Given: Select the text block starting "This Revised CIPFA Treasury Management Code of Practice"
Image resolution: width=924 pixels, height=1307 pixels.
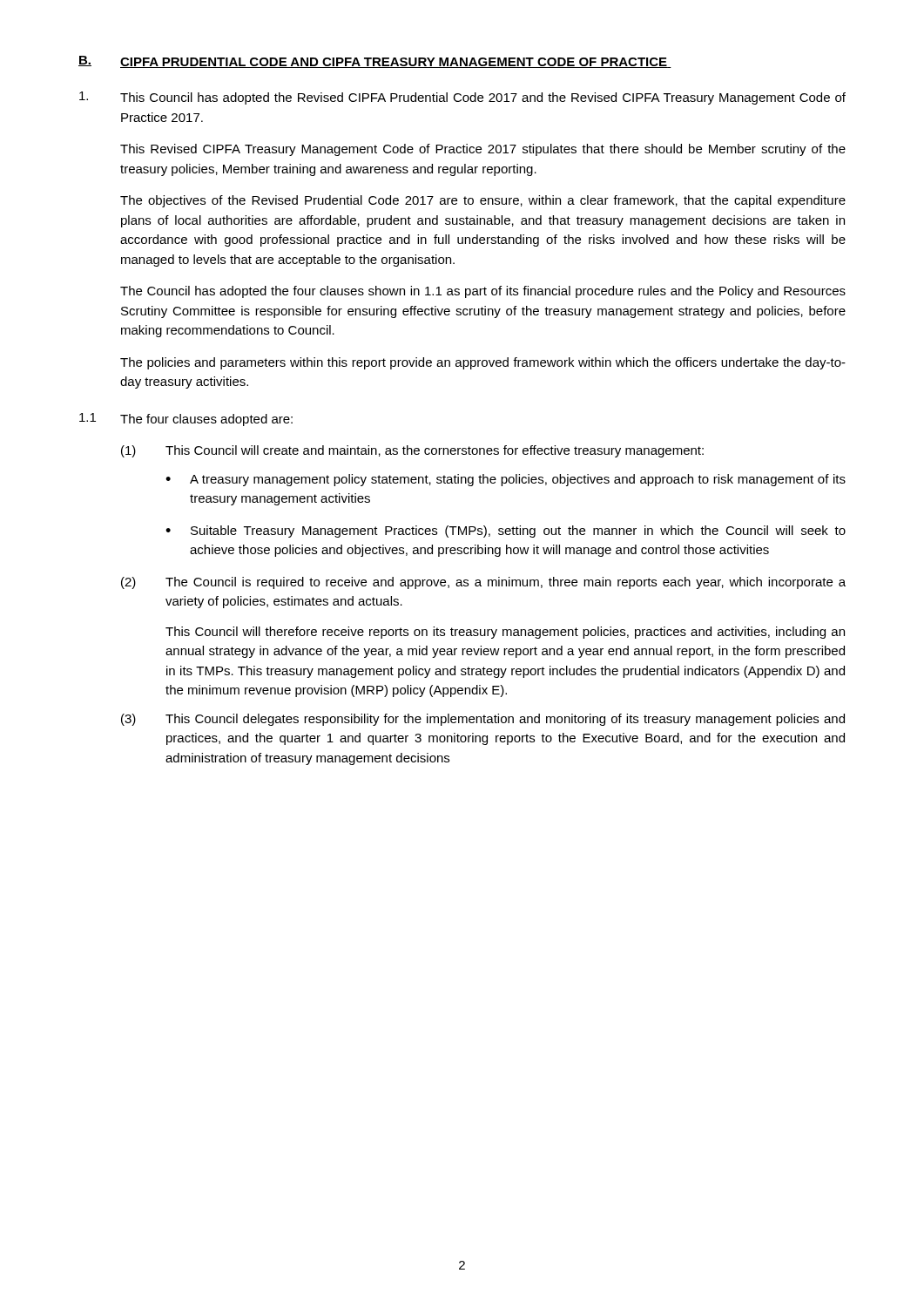Looking at the screenshot, I should [483, 158].
